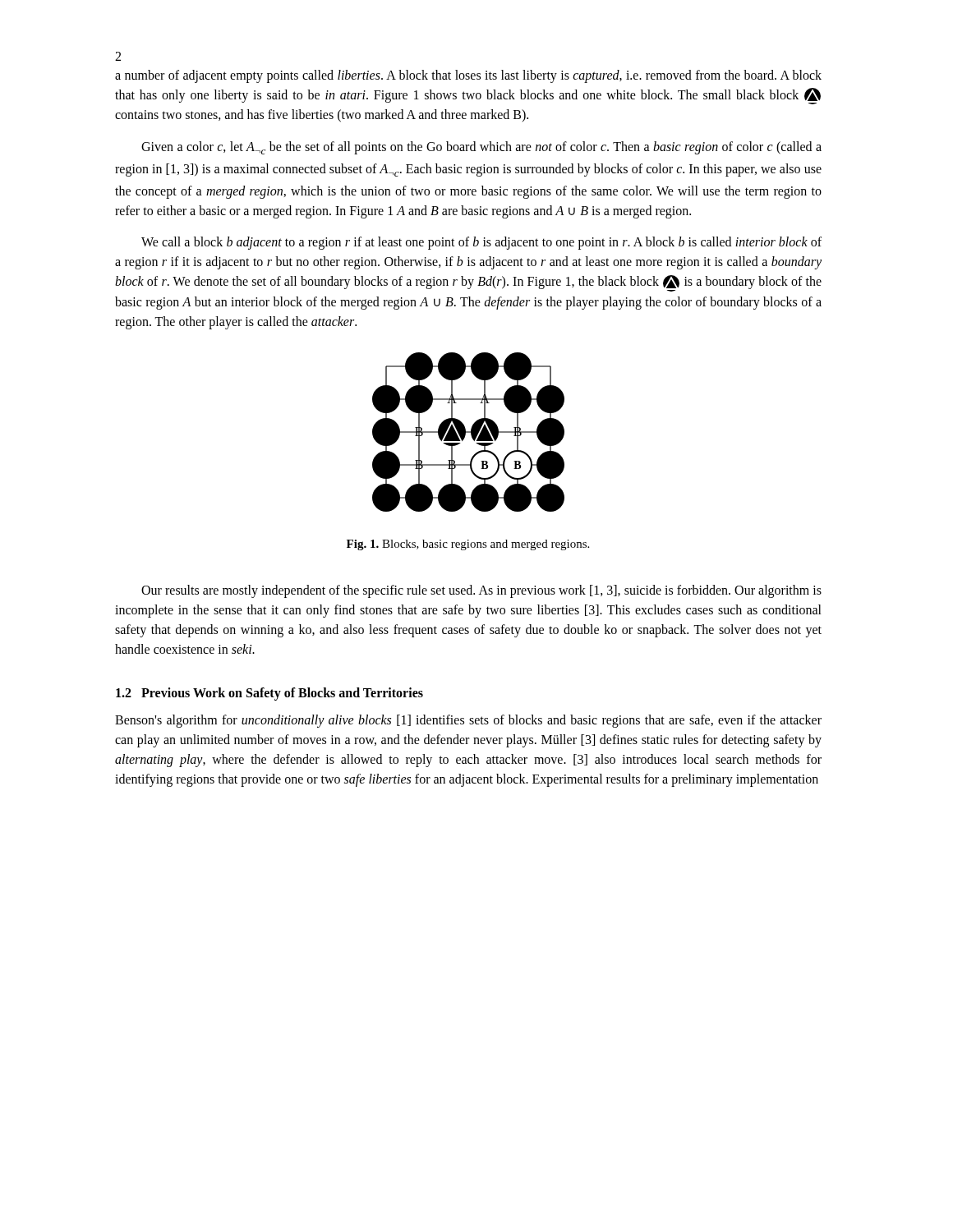Find the block on this page that starts "a number of adjacent"
953x1232 pixels.
tap(468, 95)
